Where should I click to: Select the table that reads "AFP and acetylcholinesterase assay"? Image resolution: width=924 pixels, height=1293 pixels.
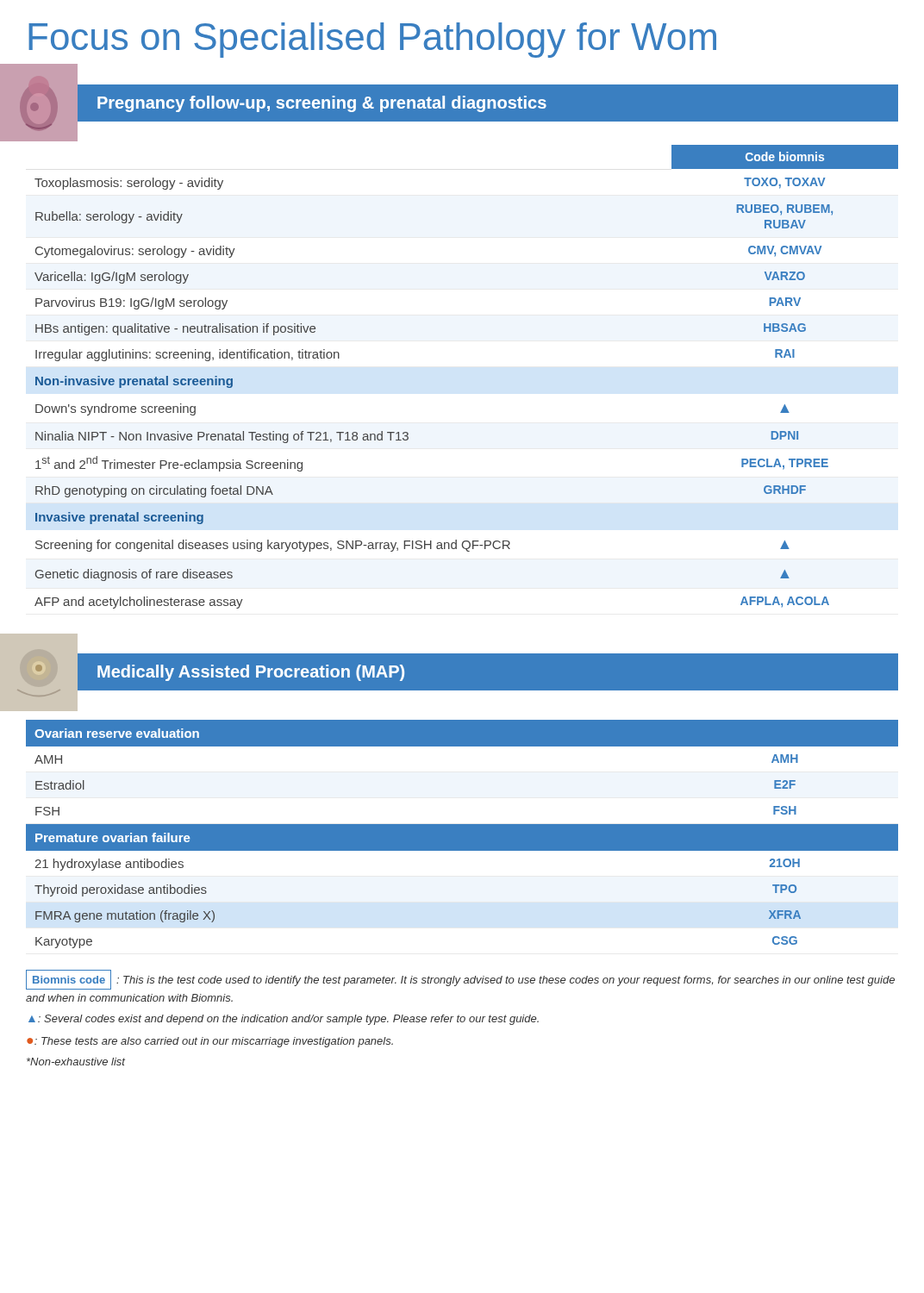(x=462, y=380)
